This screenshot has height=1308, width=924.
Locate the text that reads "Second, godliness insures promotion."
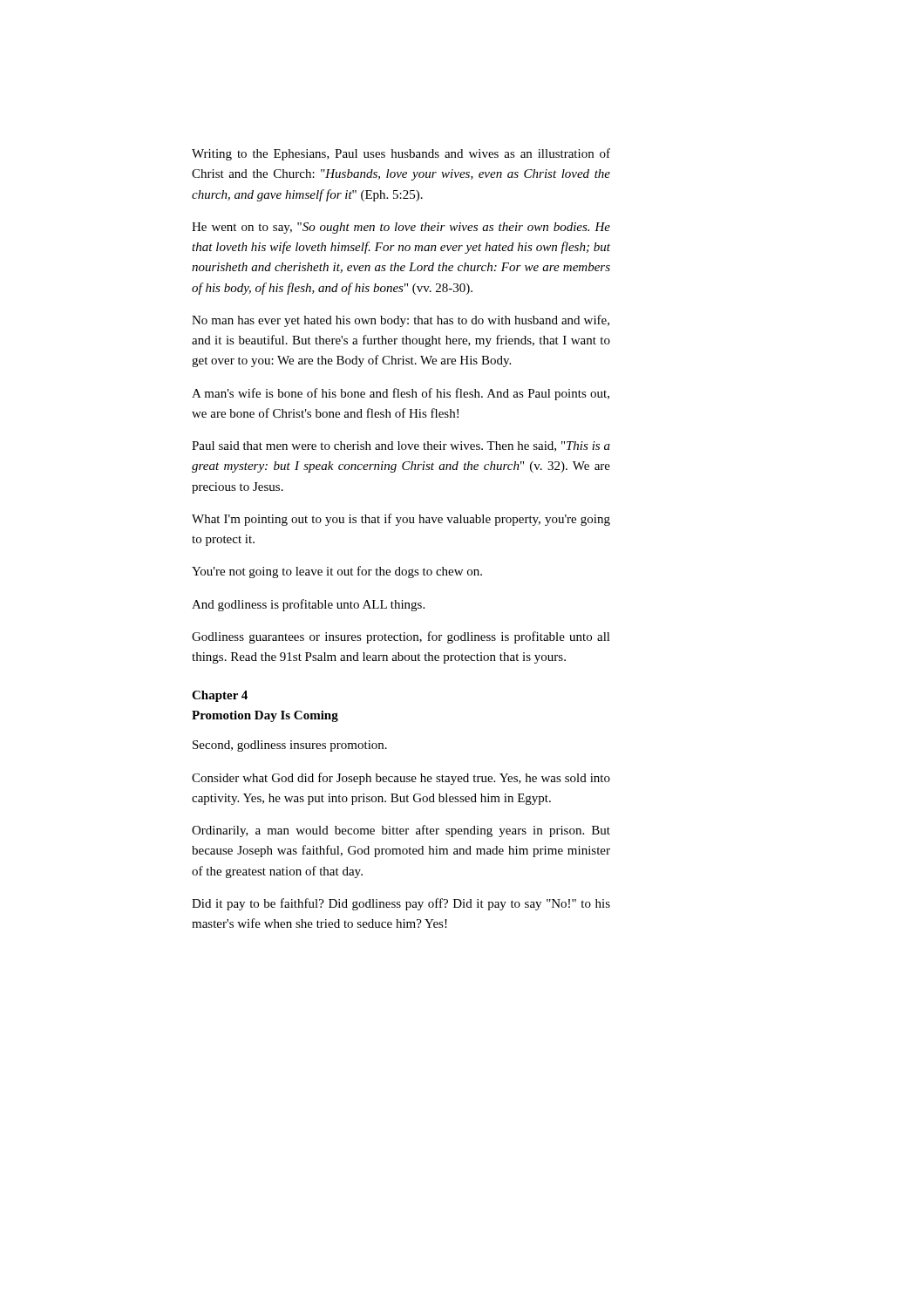click(290, 745)
